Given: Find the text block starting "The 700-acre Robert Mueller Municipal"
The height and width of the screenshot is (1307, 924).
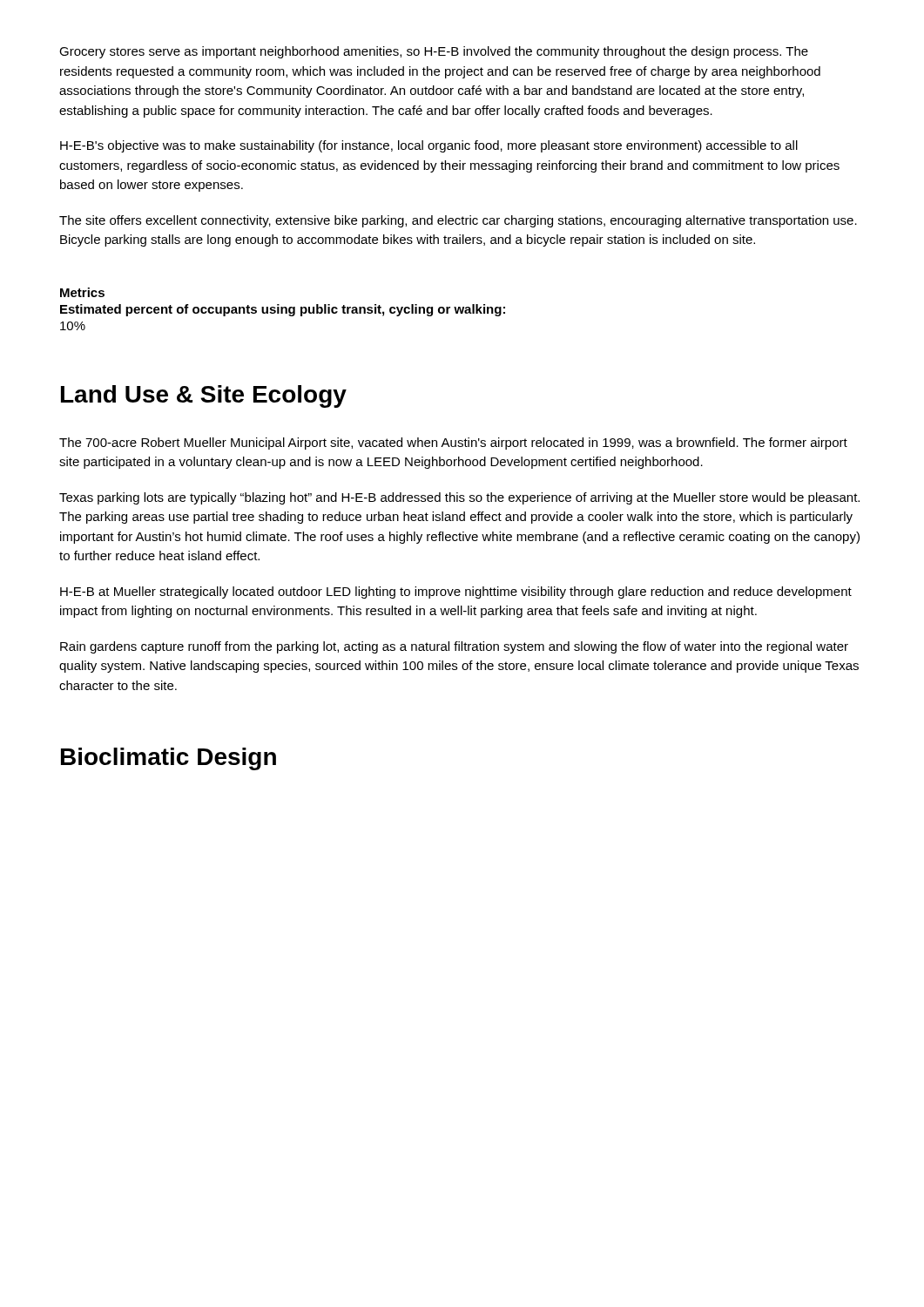Looking at the screenshot, I should coord(453,452).
